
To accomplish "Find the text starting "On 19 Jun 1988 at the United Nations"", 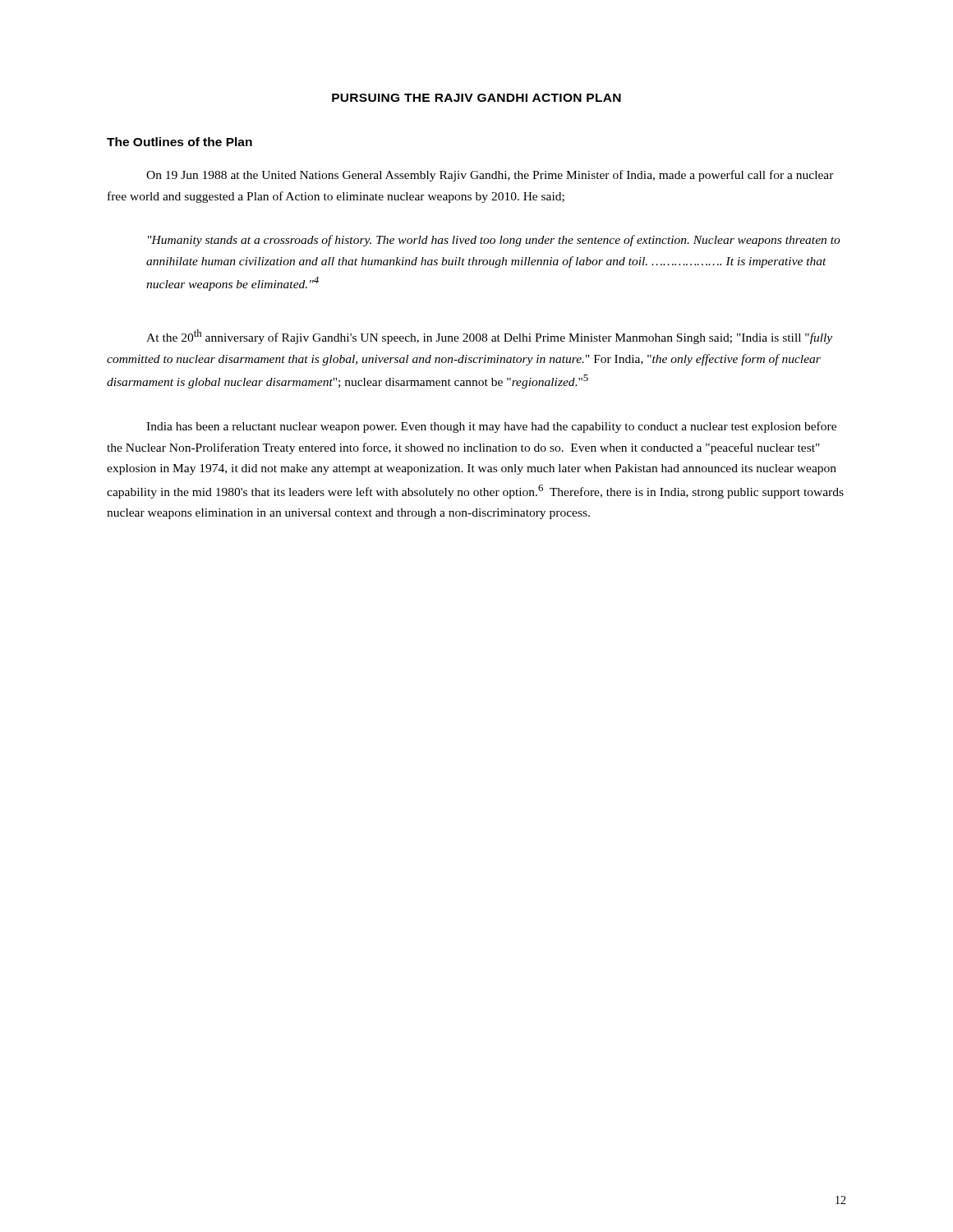I will pyautogui.click(x=470, y=185).
